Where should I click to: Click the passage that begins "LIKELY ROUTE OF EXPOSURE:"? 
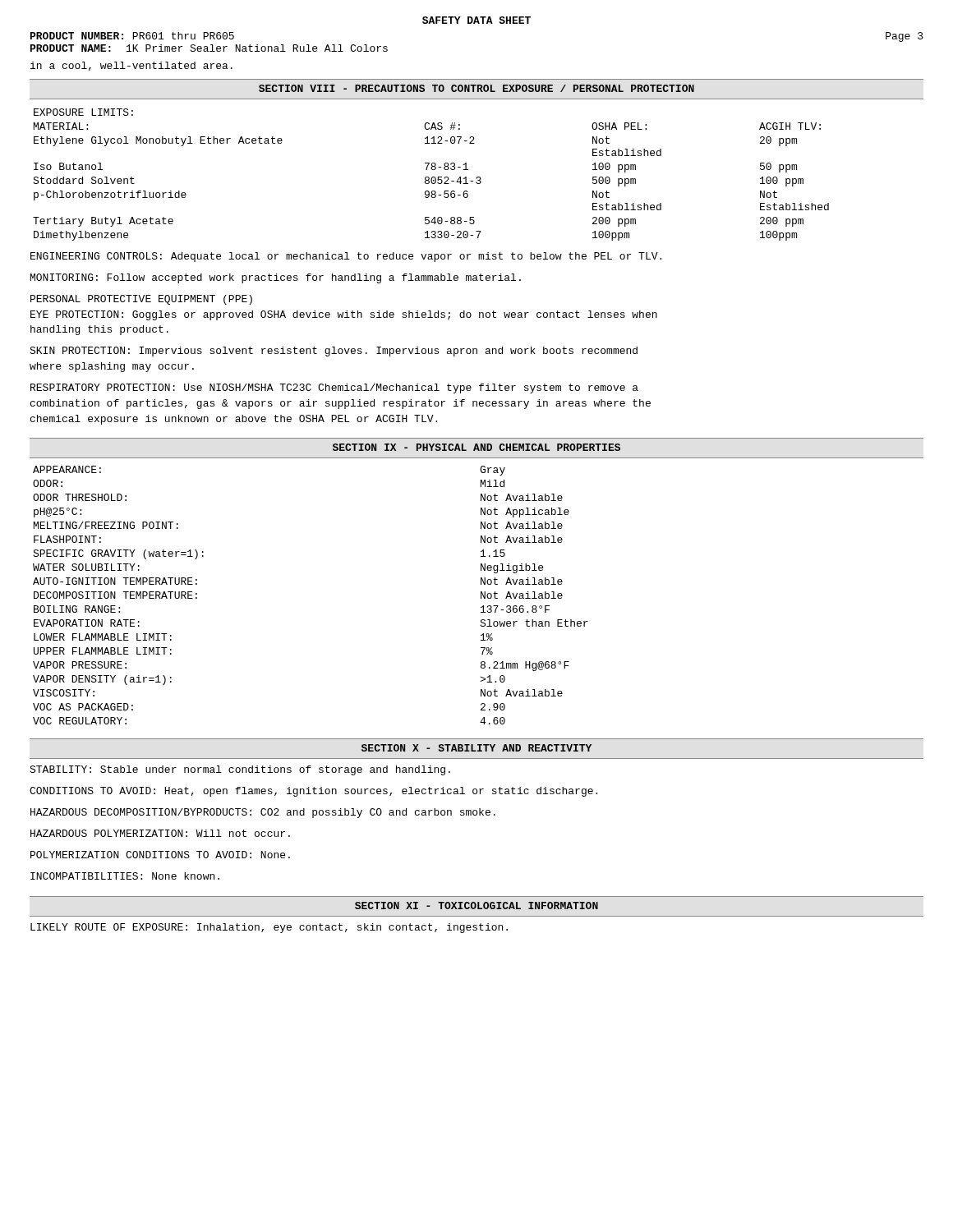coord(270,927)
